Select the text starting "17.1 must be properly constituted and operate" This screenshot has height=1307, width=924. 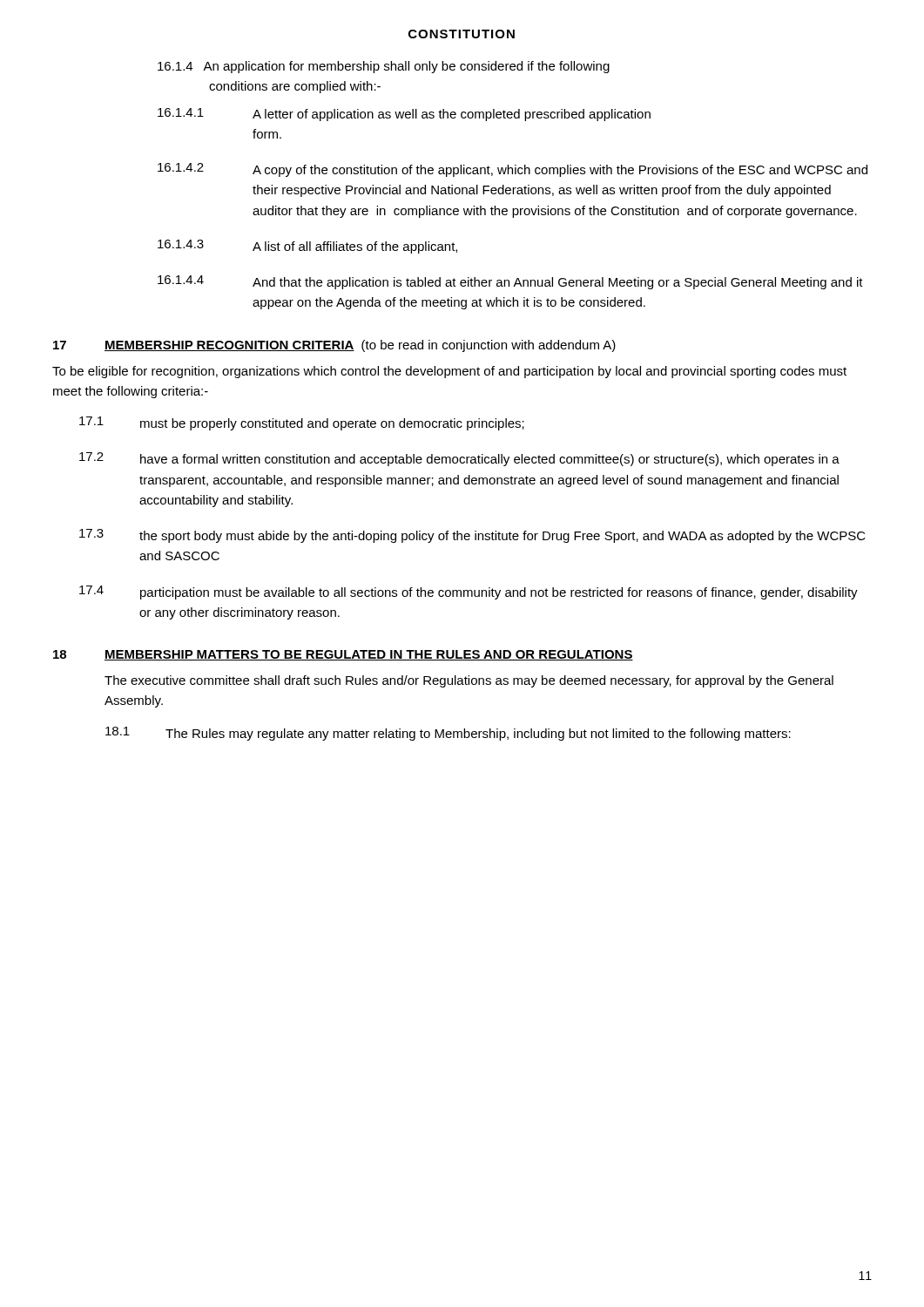click(x=462, y=423)
